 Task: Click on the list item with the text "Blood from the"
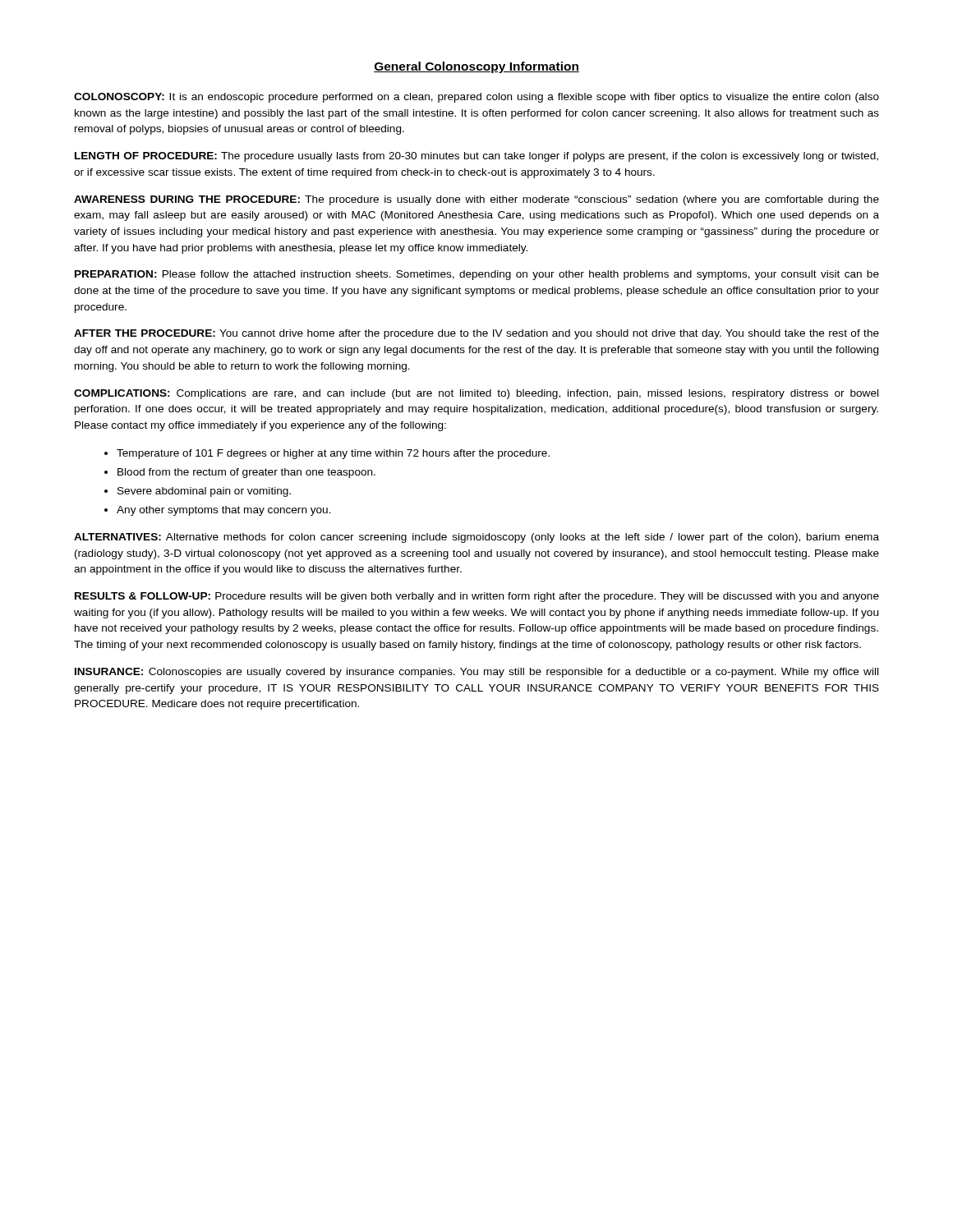click(x=246, y=472)
